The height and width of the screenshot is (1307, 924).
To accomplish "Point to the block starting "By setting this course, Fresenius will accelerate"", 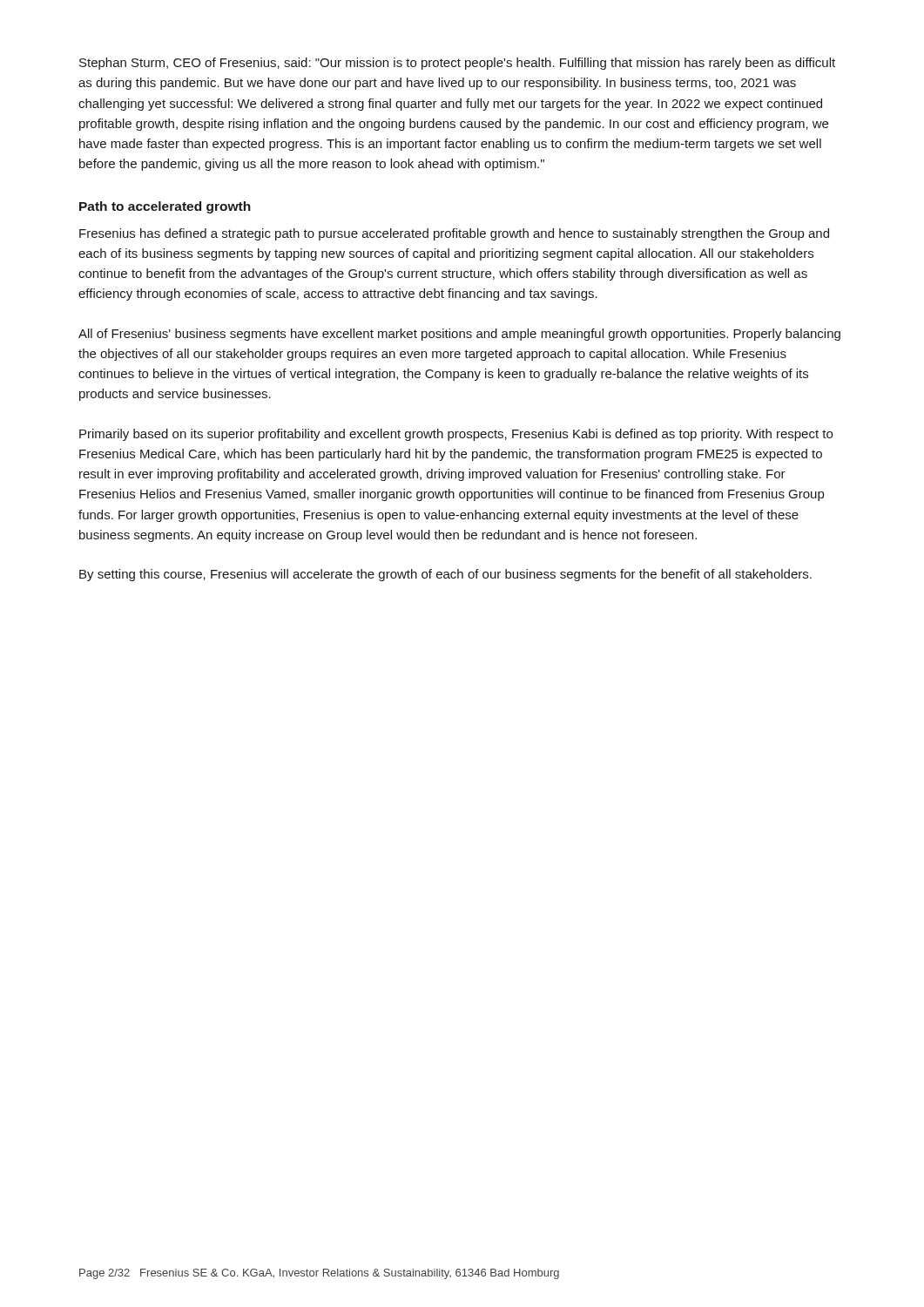I will tap(445, 574).
